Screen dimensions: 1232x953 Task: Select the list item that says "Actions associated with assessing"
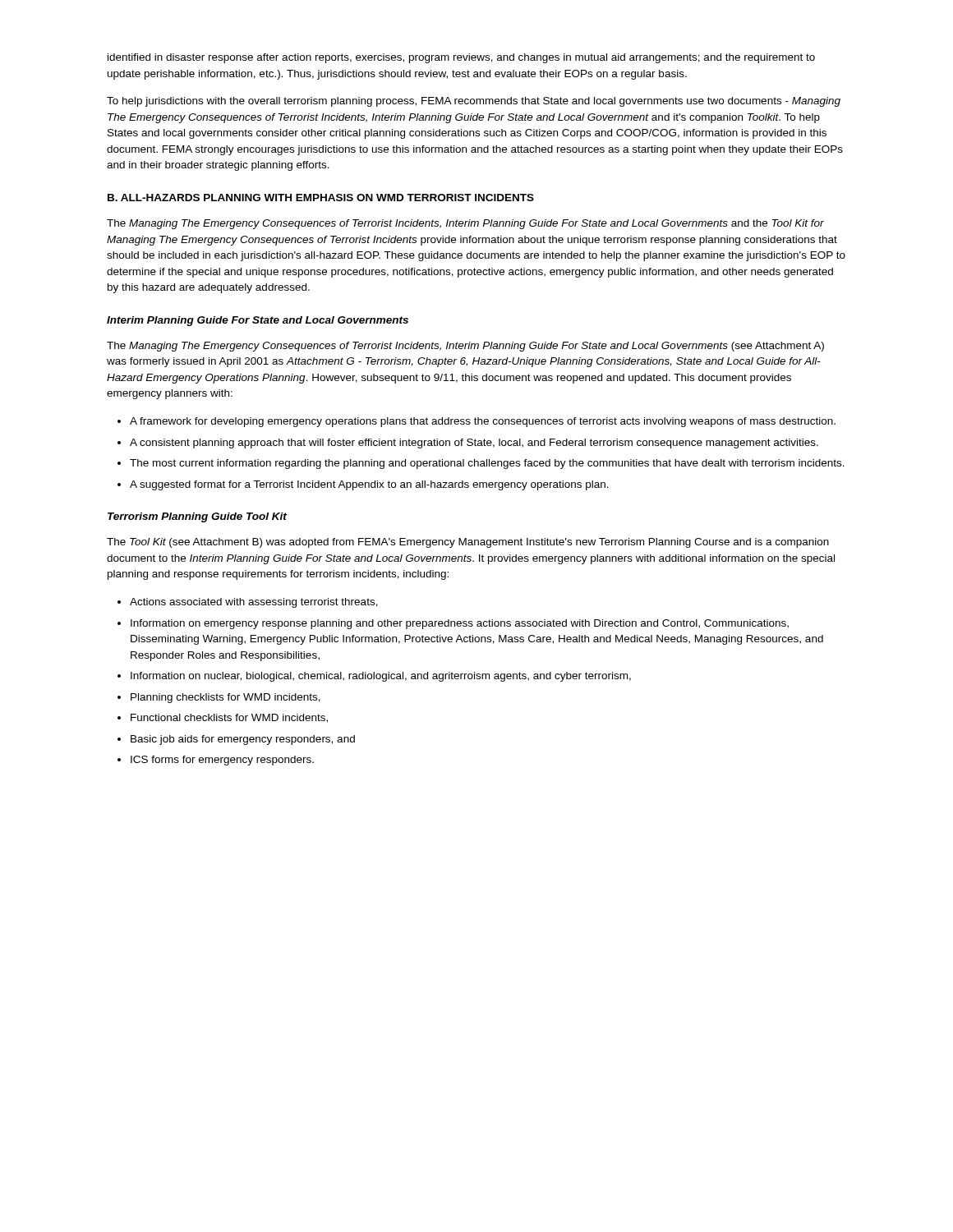[476, 681]
